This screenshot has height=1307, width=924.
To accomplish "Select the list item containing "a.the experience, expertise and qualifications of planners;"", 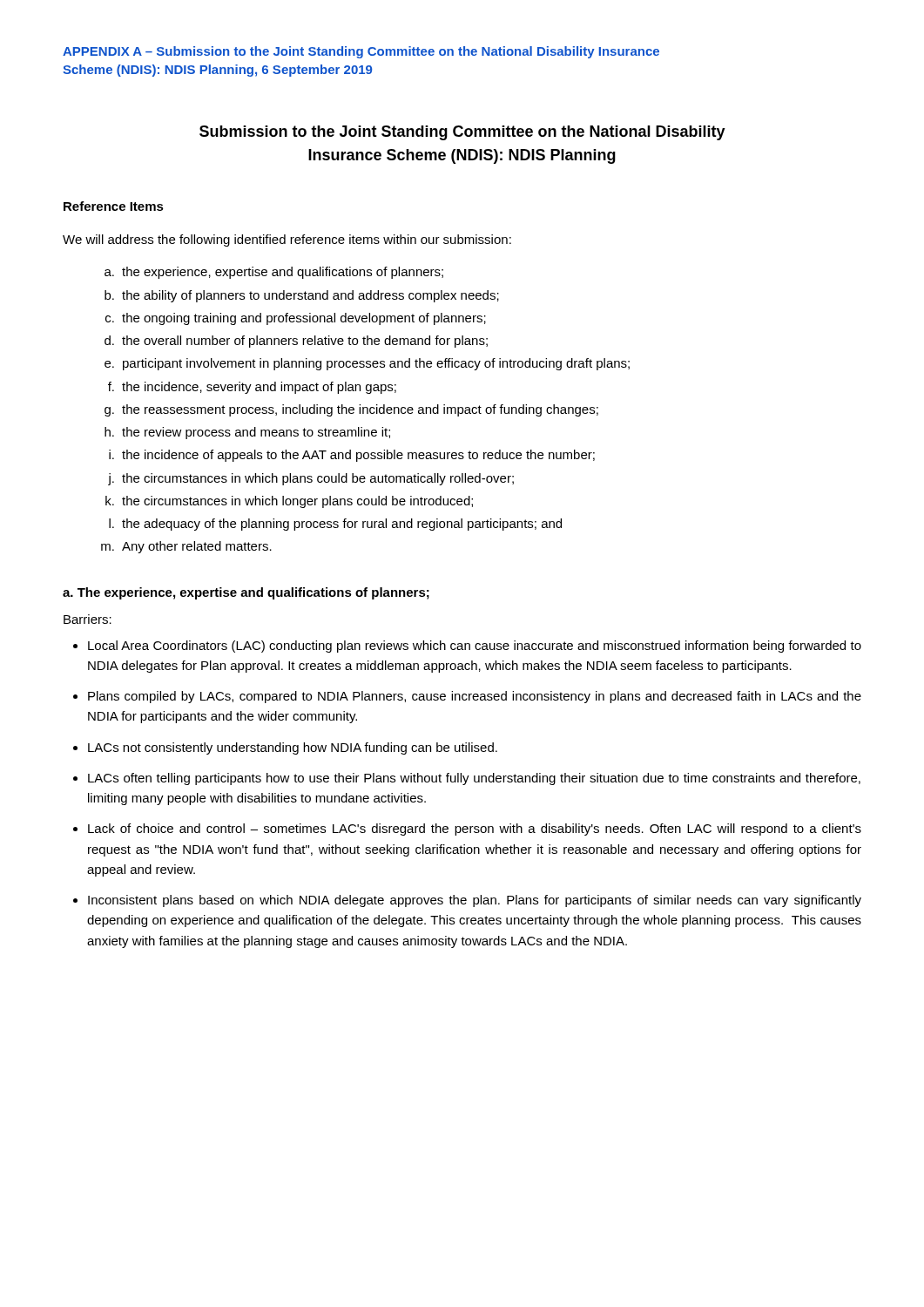I will [274, 273].
